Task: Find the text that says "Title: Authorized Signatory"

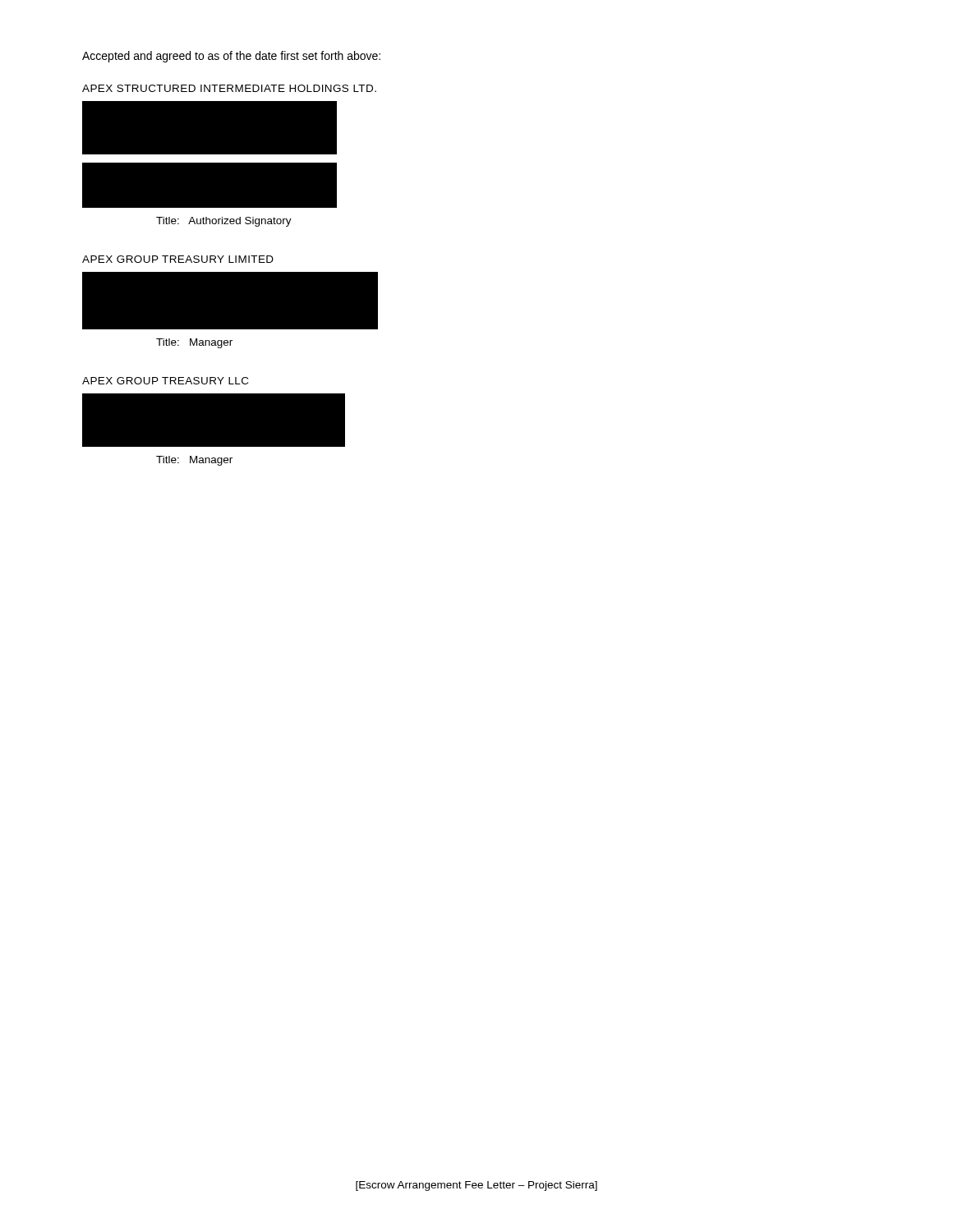Action: [224, 221]
